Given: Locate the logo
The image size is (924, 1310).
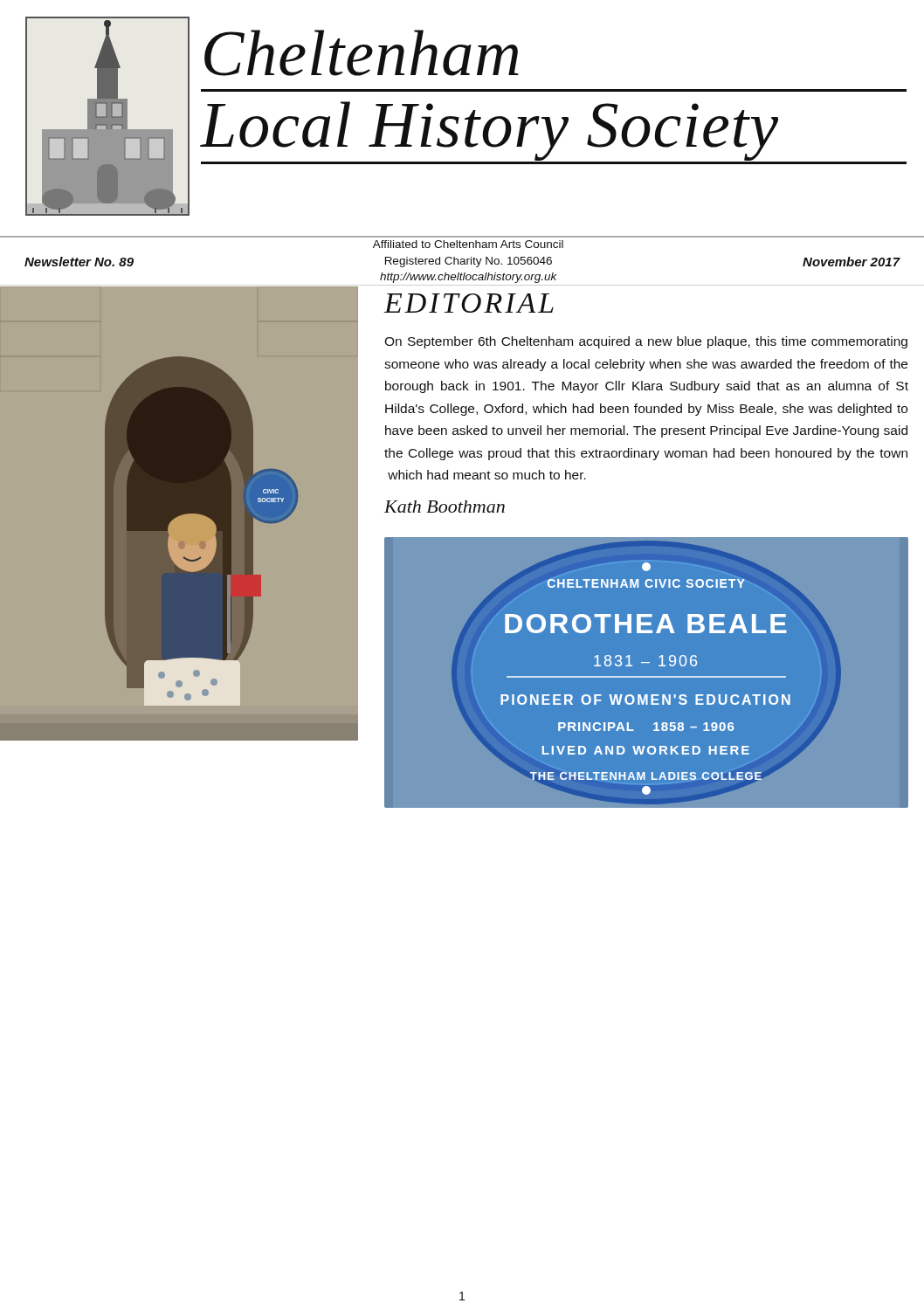Looking at the screenshot, I should tap(462, 119).
